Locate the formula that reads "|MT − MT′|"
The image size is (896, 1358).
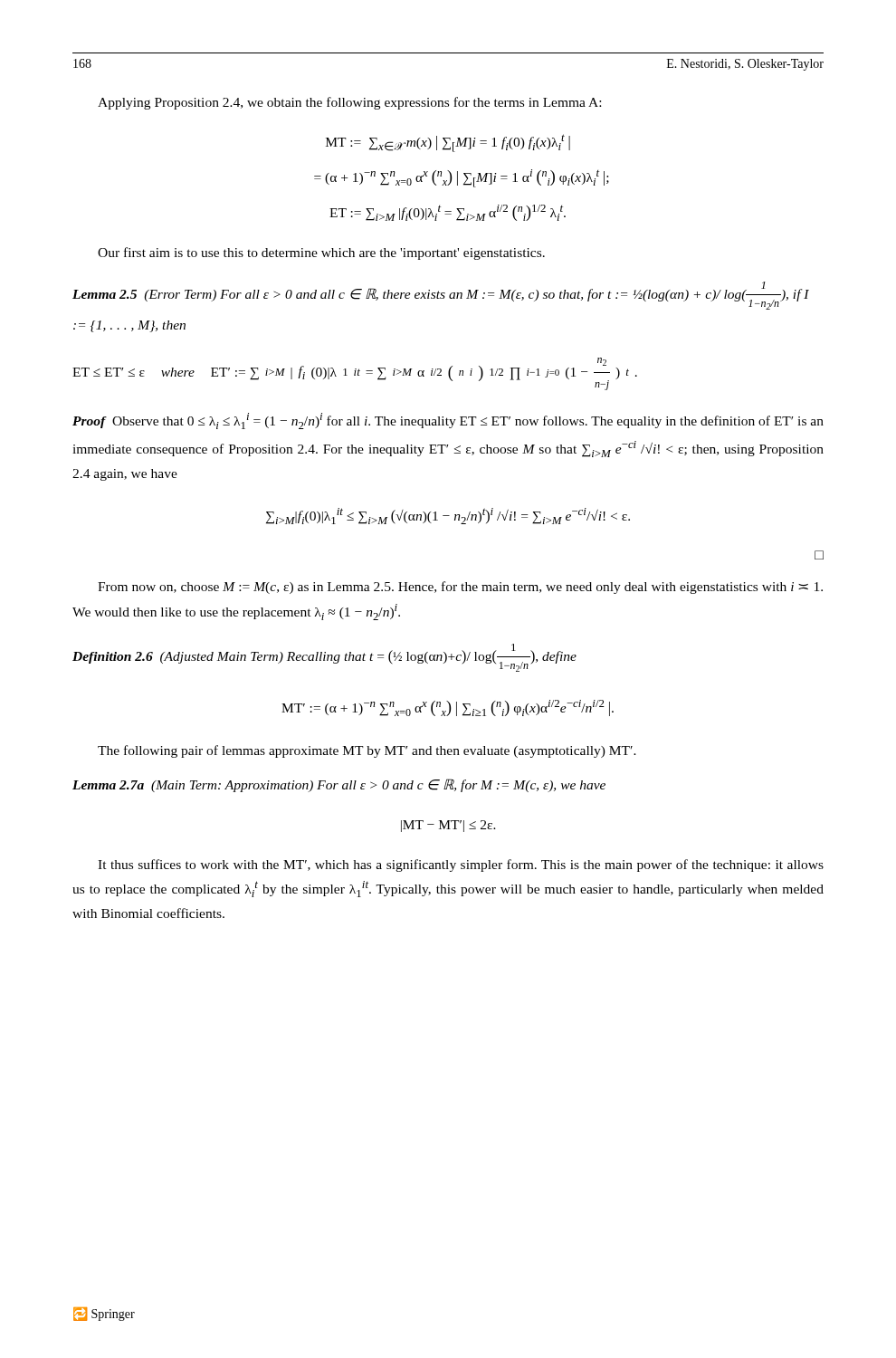(448, 824)
